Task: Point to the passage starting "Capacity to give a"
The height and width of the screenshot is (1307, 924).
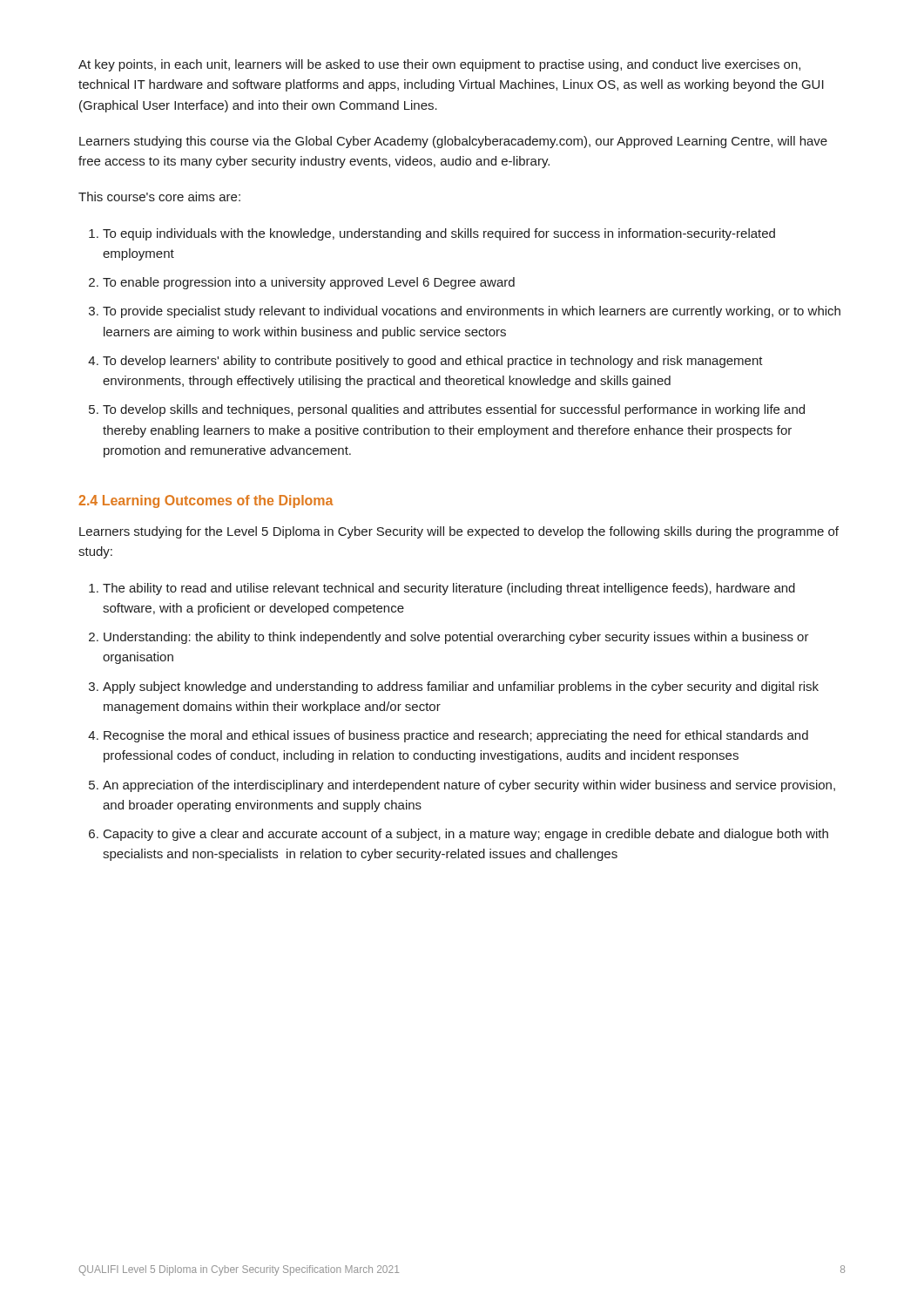Action: point(466,844)
